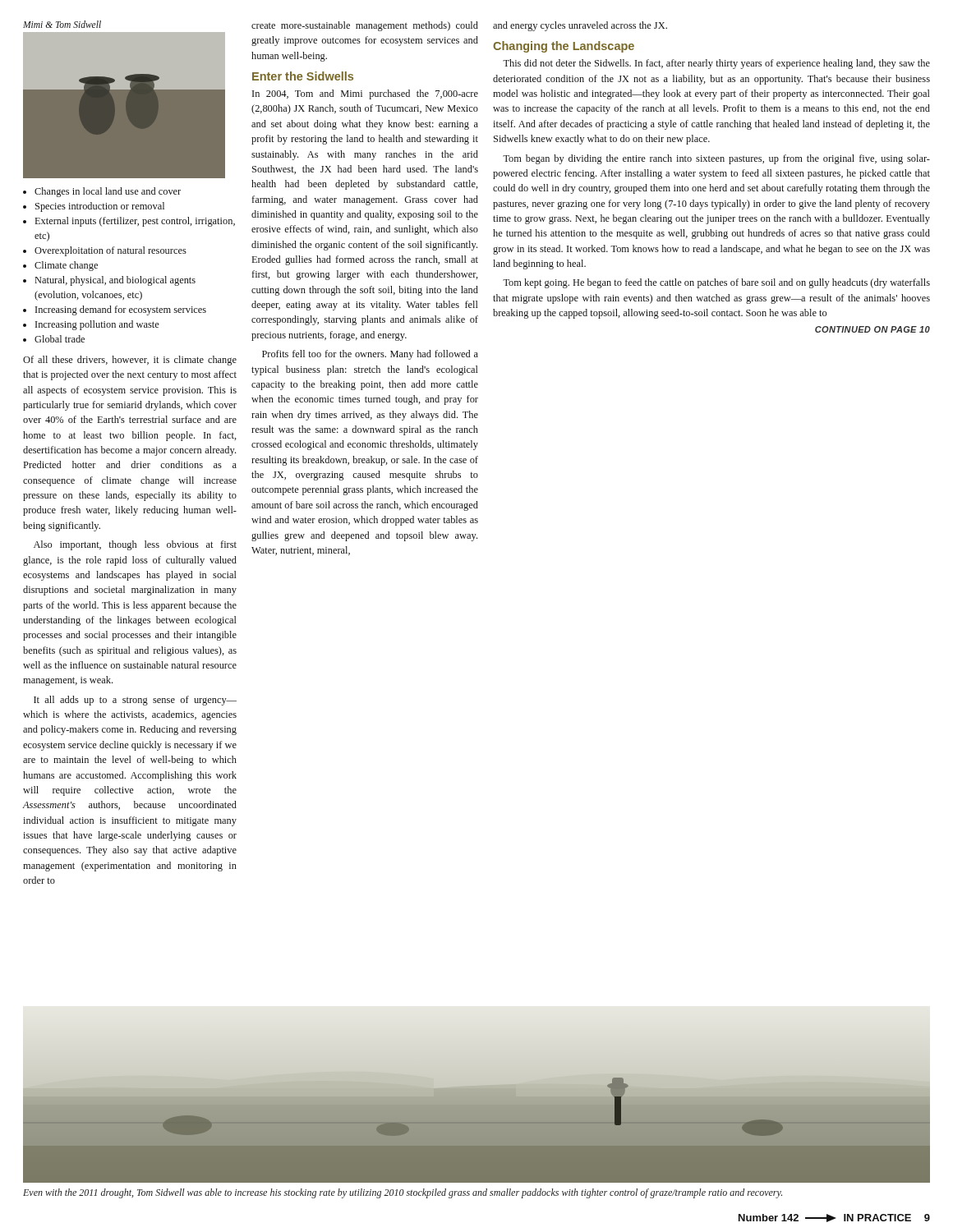Find the block on this page that starts "This did not deter the Sidwells. In"
The height and width of the screenshot is (1232, 953).
pos(711,188)
